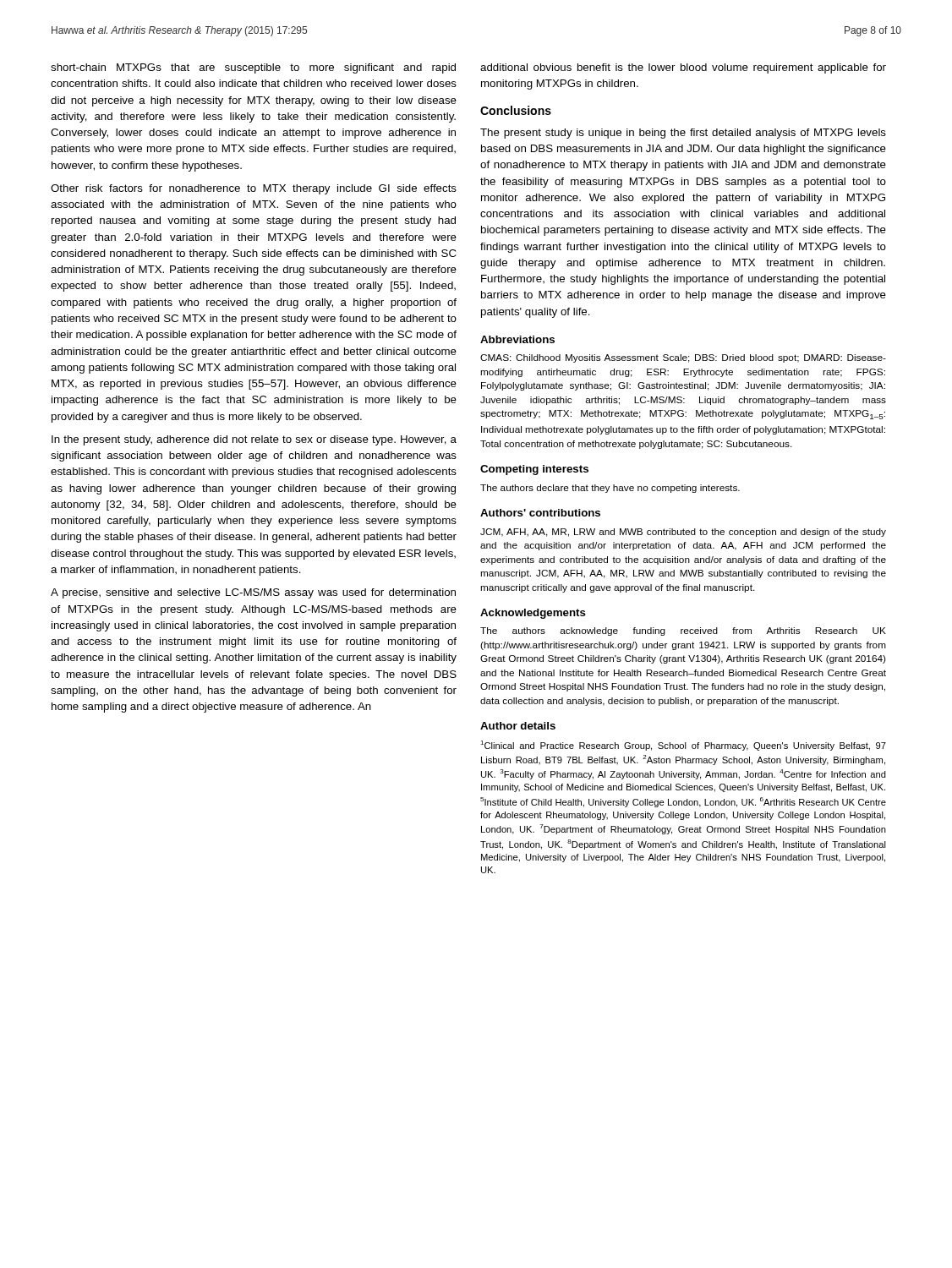Navigate to the block starting "Competing interests"

[x=535, y=469]
